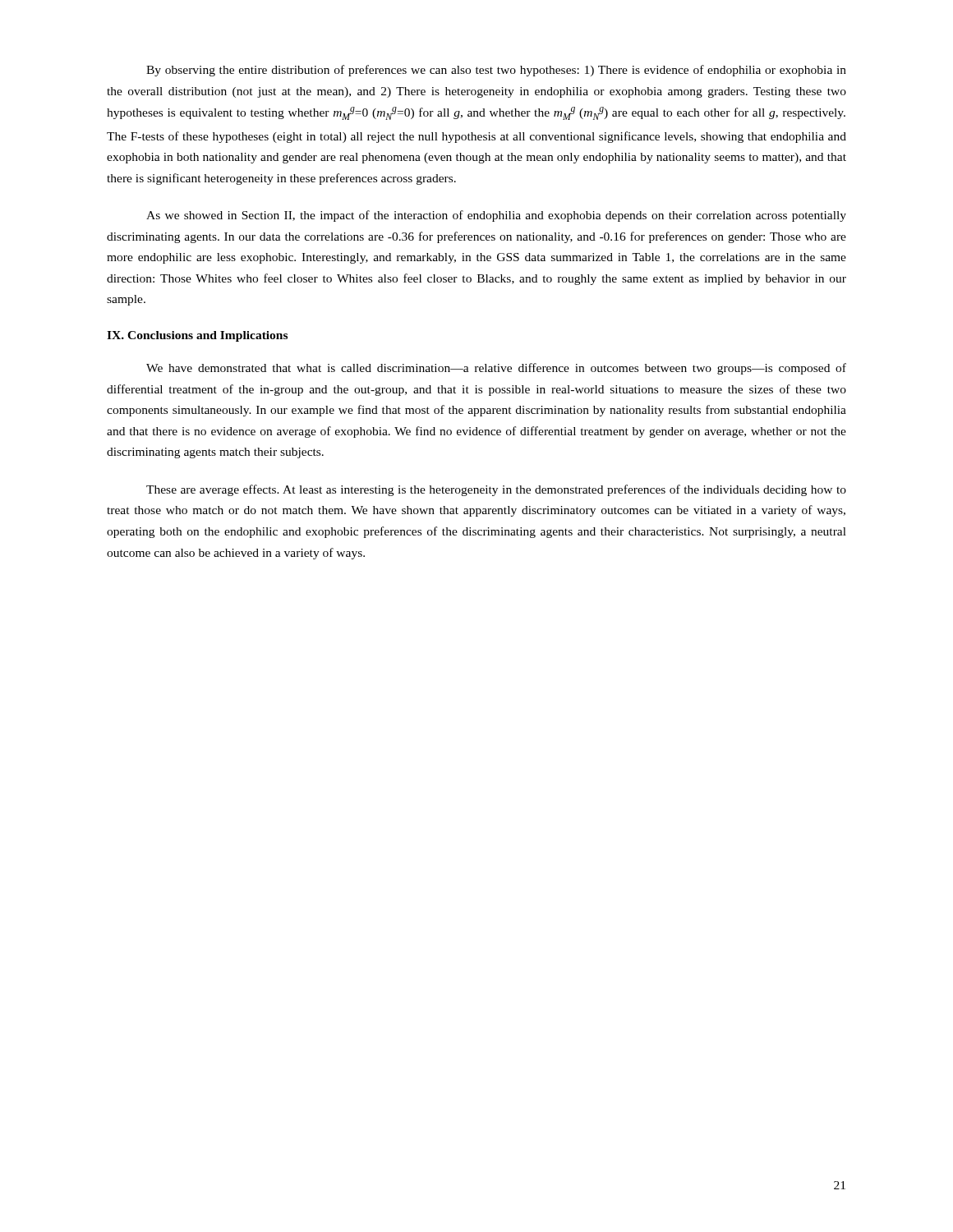Screen dimensions: 1232x953
Task: Click the passage that begins "We have demonstrated that what"
Action: [x=476, y=410]
